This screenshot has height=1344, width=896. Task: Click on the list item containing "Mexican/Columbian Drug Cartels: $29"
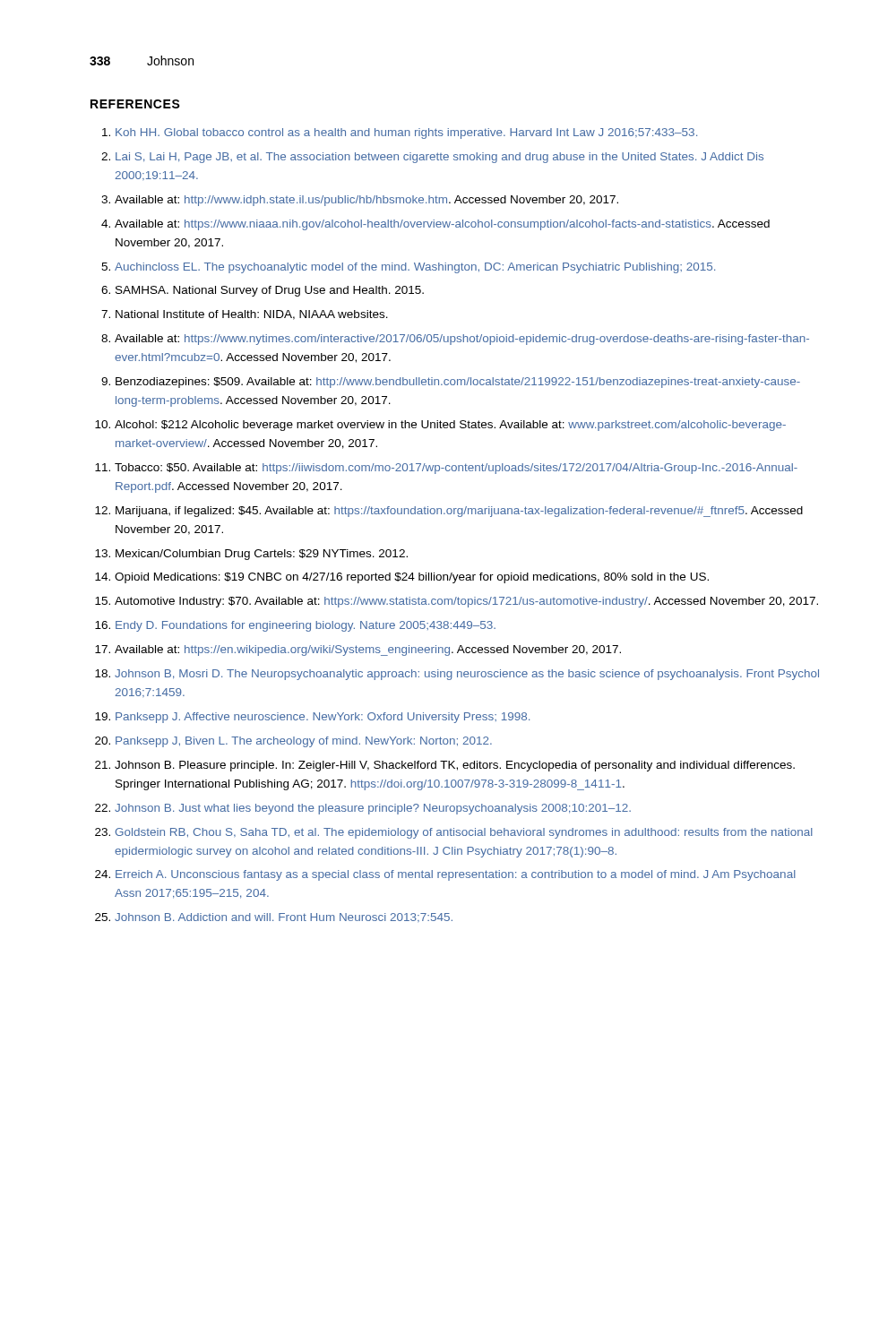(x=262, y=553)
